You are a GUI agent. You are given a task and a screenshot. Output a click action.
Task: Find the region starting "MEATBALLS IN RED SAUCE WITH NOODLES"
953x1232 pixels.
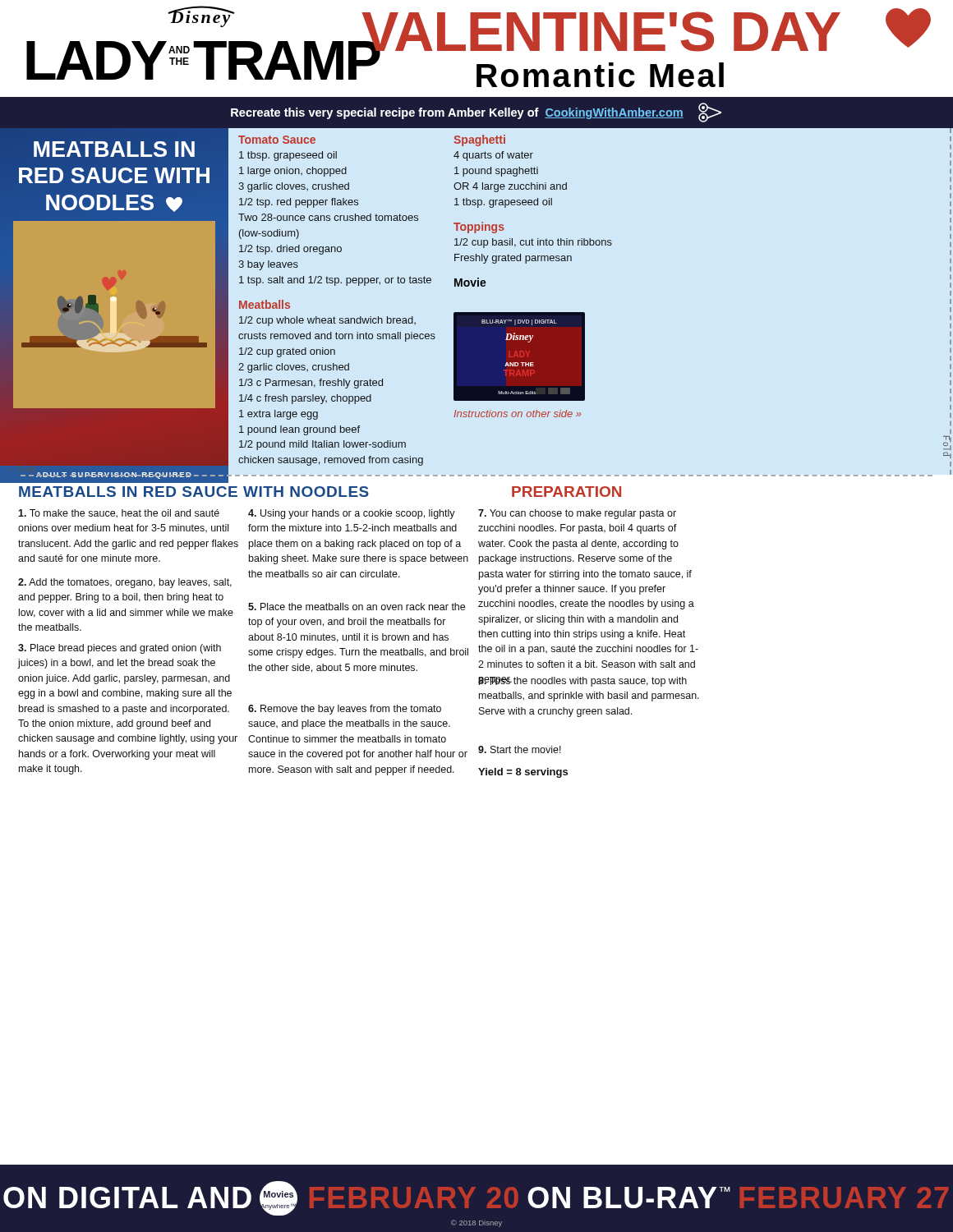(194, 492)
